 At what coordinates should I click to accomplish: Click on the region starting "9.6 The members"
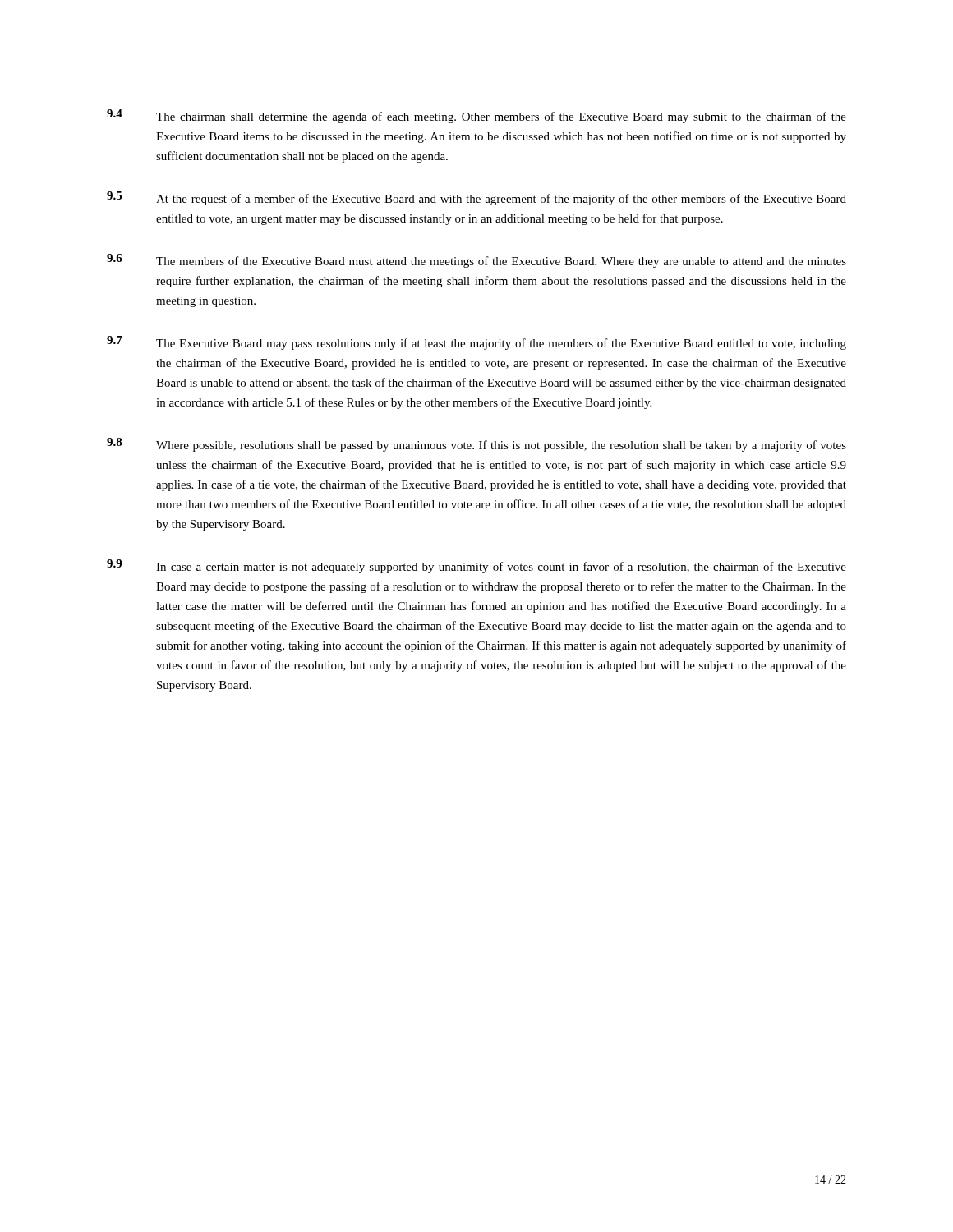click(x=476, y=281)
